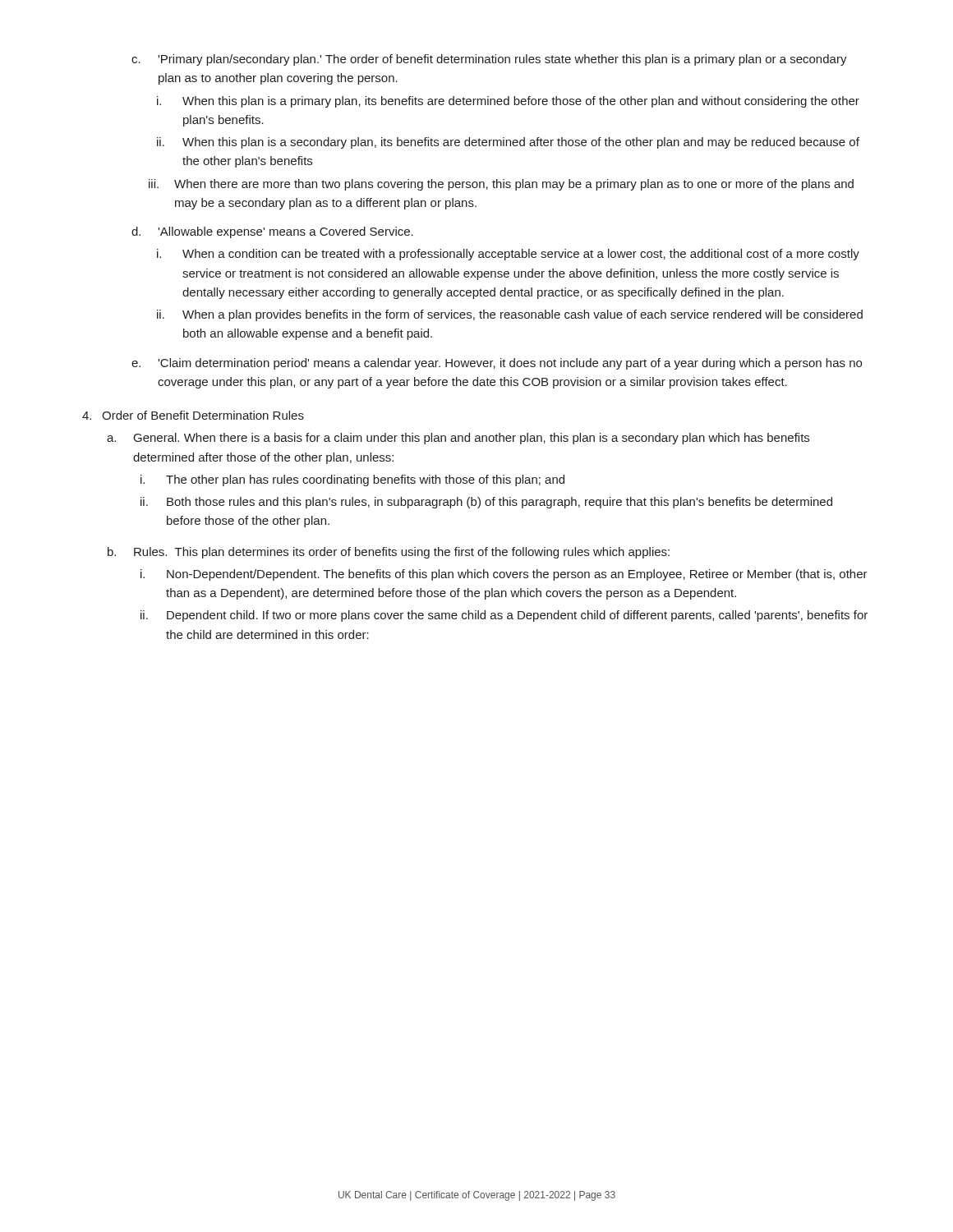Find the block on this page that starts "i. When this"

[x=513, y=110]
